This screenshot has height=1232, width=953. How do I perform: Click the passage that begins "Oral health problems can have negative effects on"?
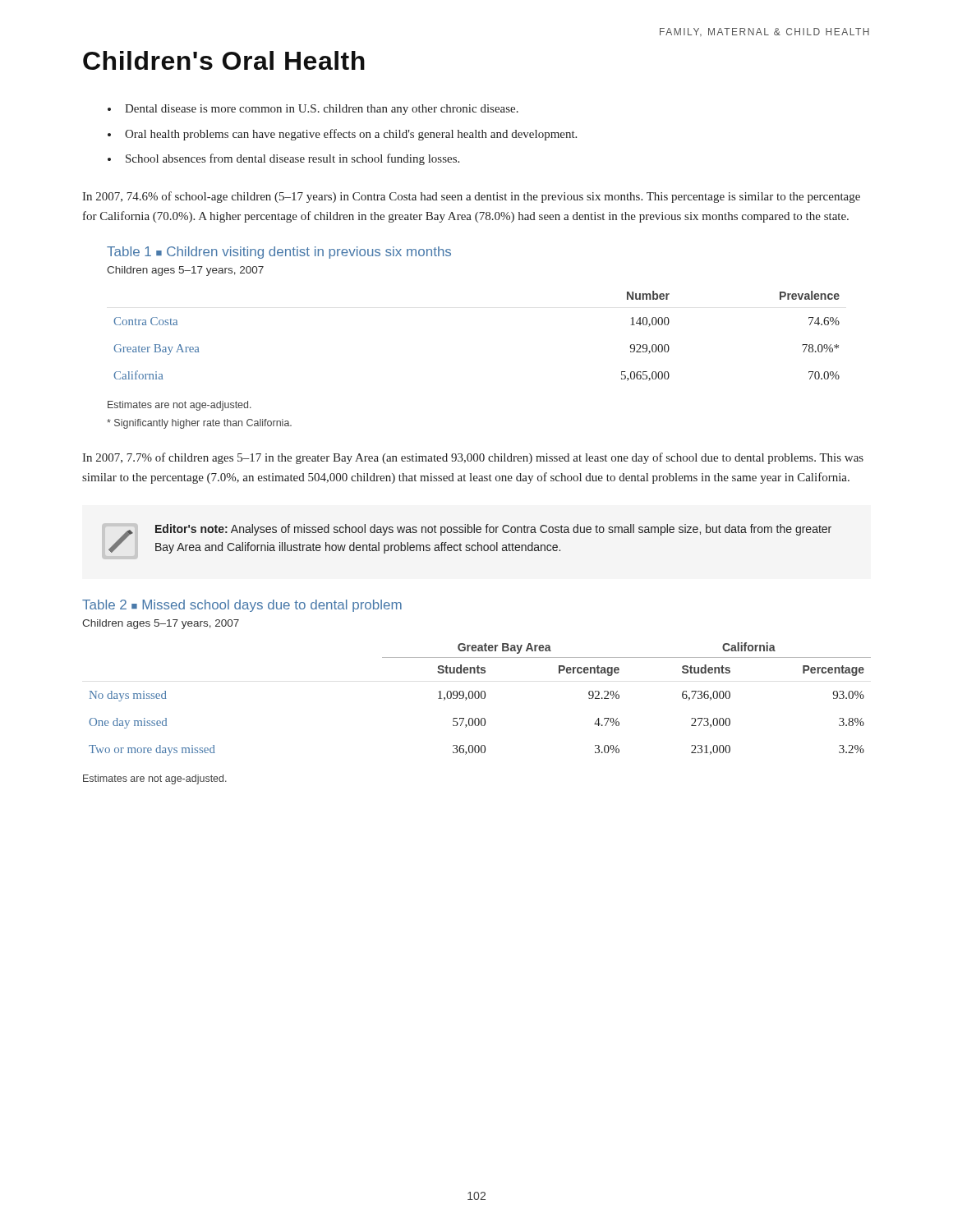point(489,134)
